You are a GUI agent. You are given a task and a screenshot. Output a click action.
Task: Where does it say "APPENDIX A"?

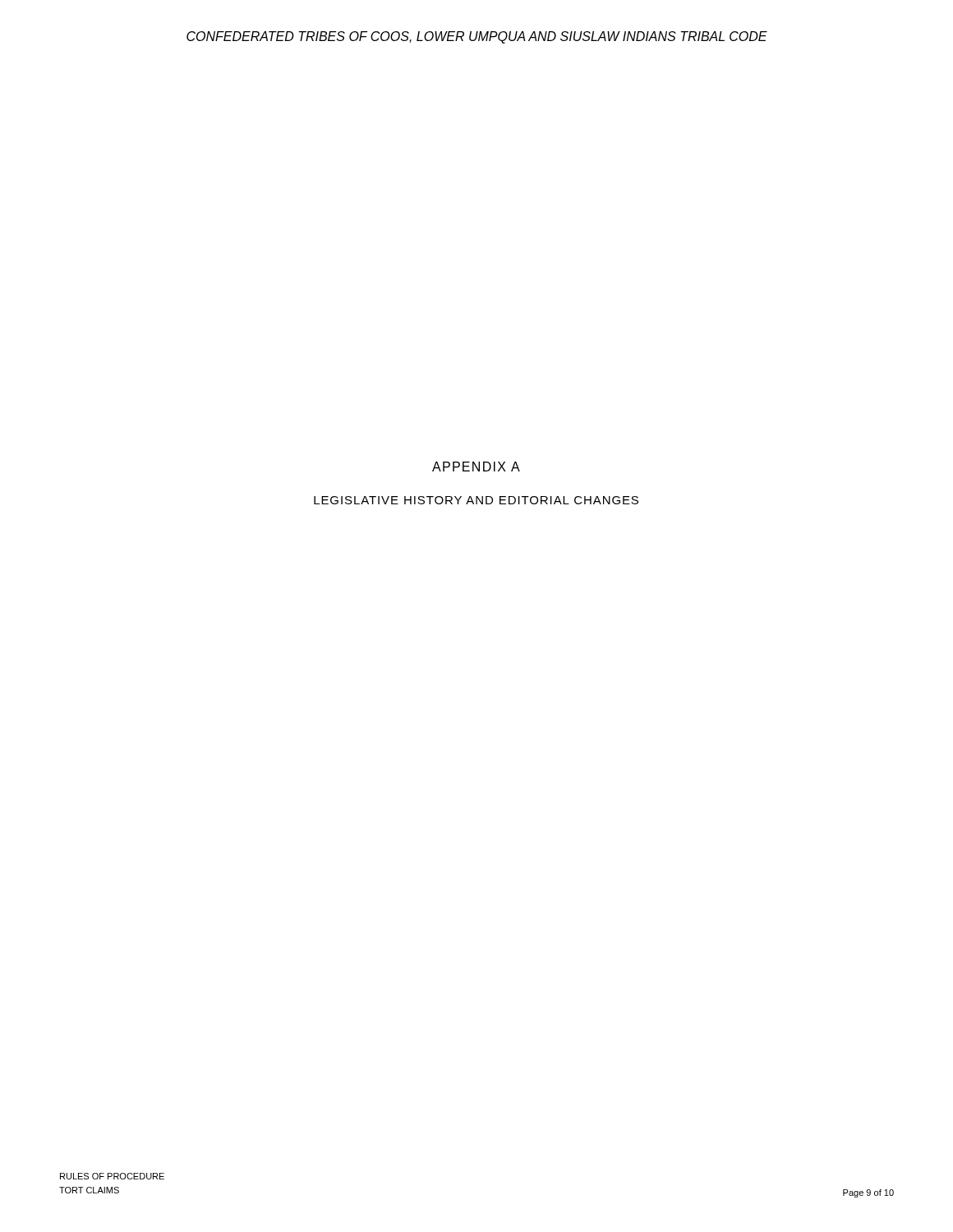[476, 467]
